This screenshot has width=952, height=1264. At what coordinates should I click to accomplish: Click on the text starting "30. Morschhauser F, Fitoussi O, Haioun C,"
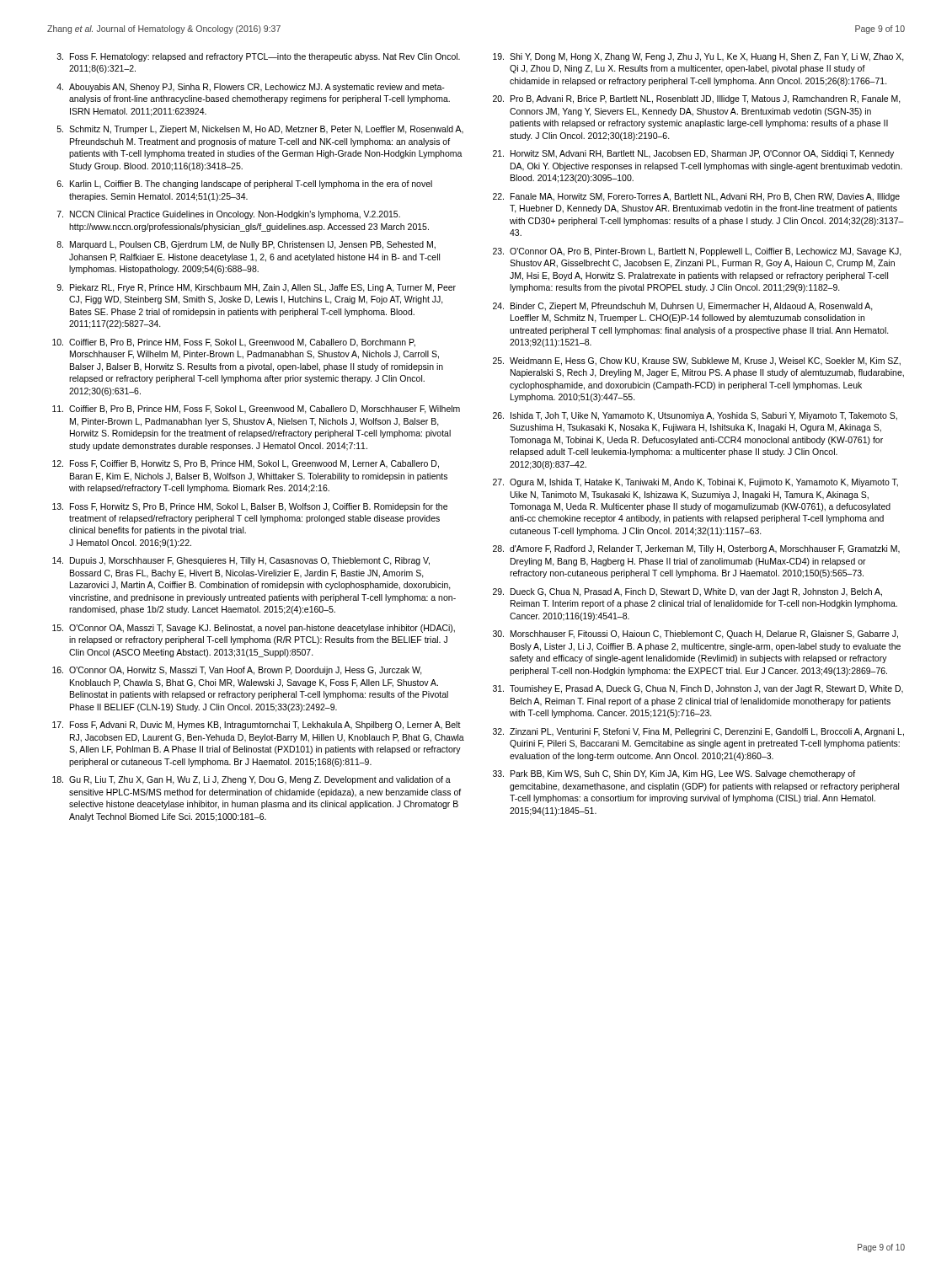[696, 652]
